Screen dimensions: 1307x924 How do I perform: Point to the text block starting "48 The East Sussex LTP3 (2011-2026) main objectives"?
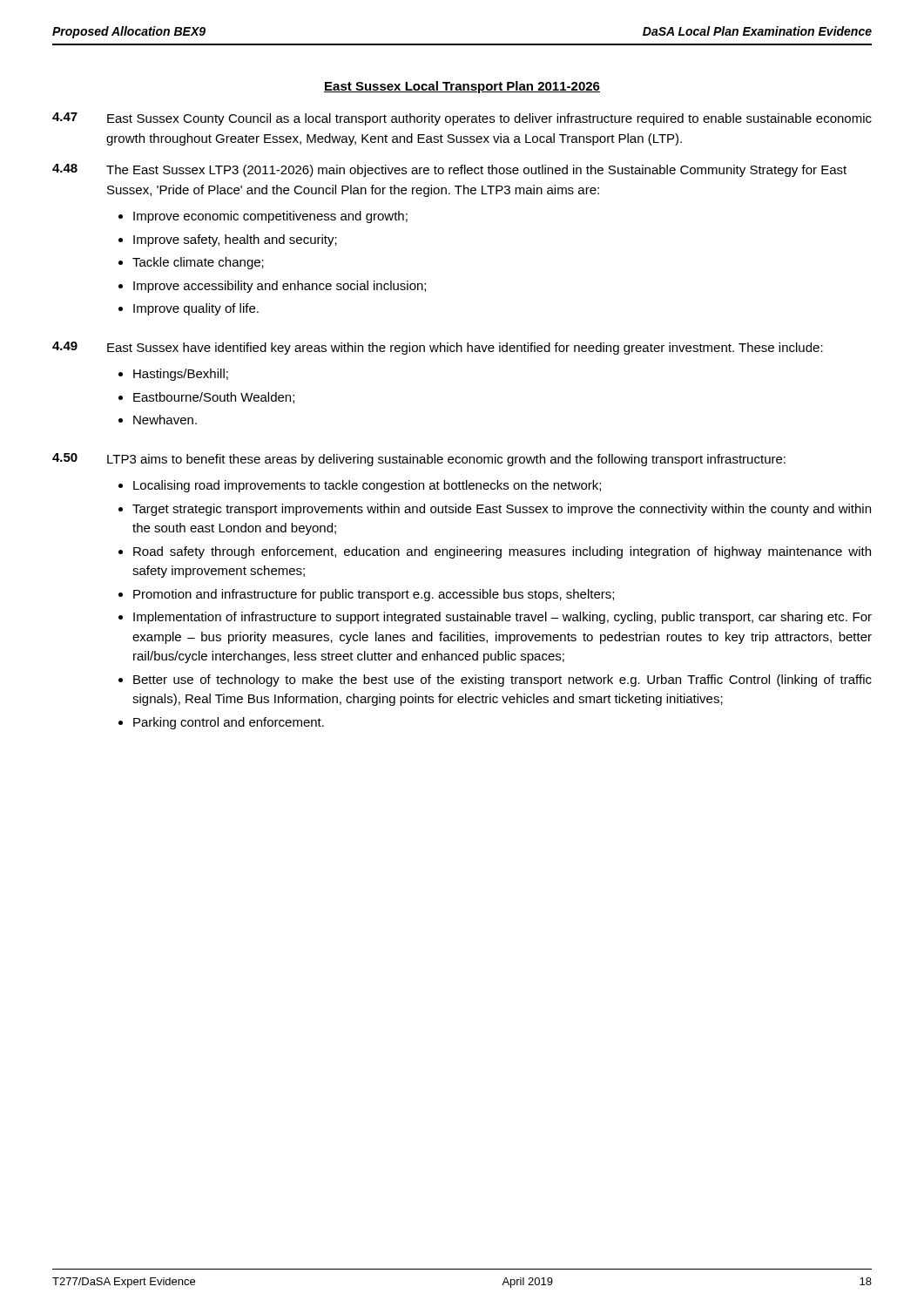pyautogui.click(x=449, y=170)
